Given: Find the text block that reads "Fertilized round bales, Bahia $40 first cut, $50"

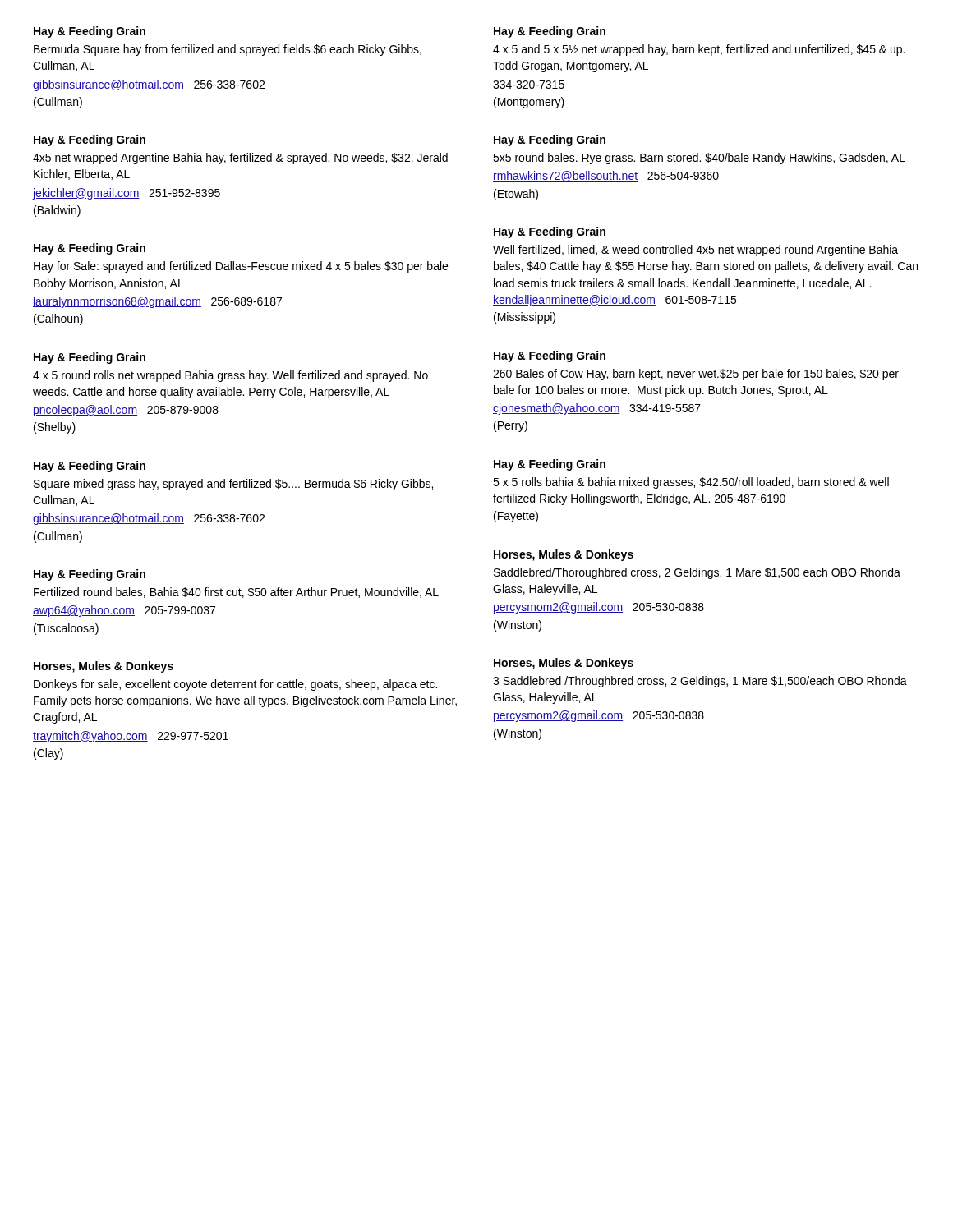Looking at the screenshot, I should coord(236,593).
